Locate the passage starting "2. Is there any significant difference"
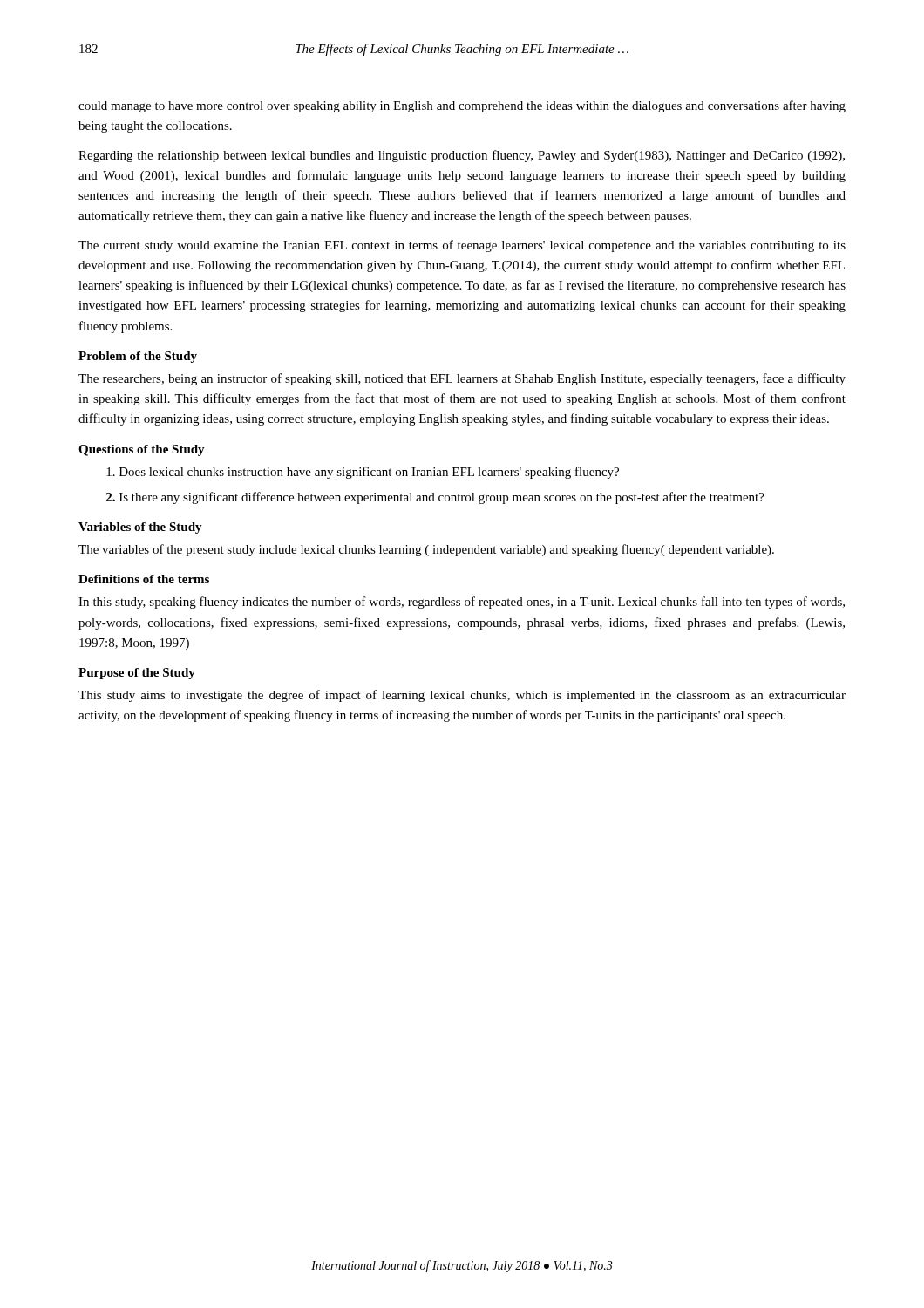This screenshot has width=924, height=1308. [430, 497]
